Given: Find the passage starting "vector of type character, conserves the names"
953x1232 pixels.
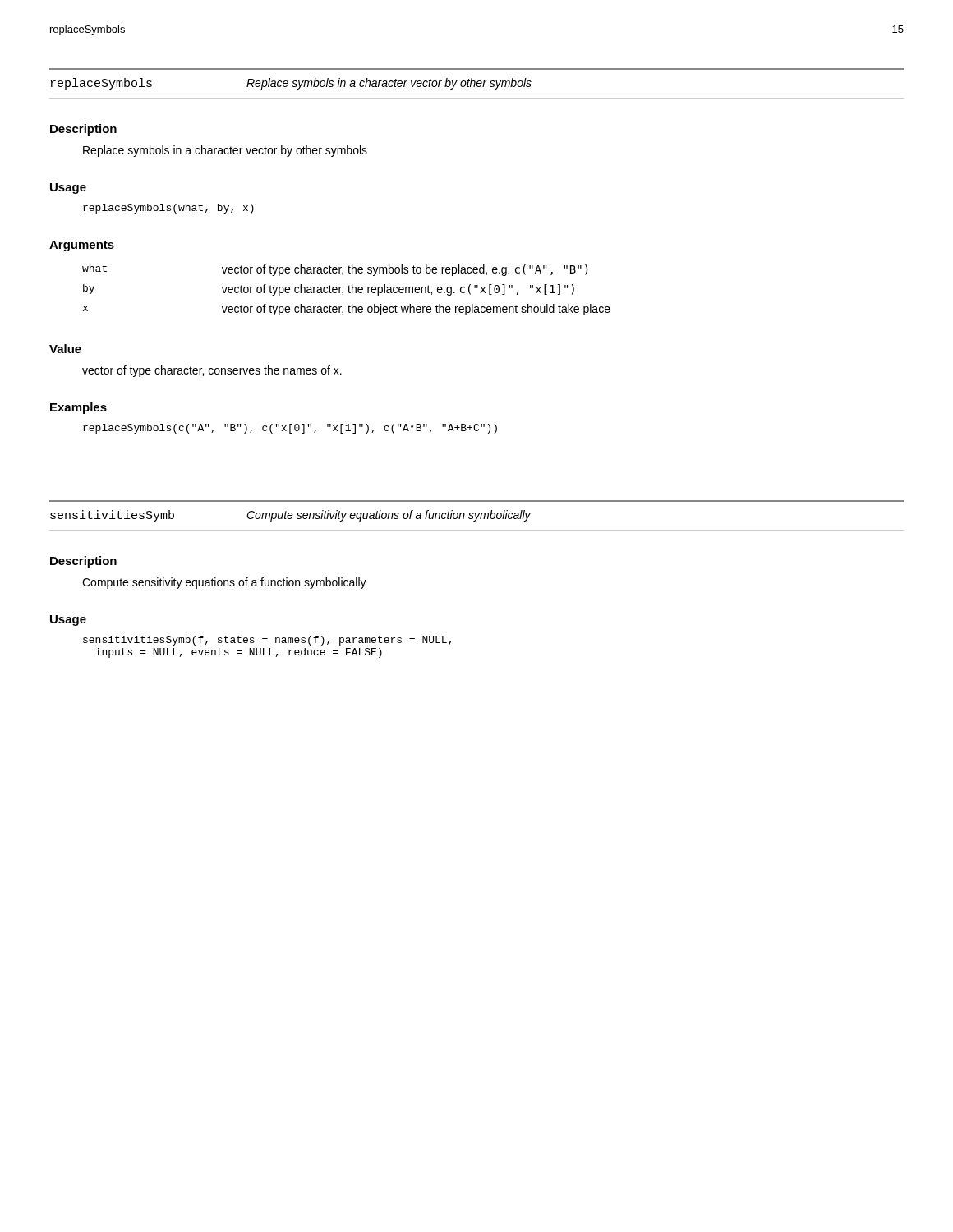Looking at the screenshot, I should 212,370.
